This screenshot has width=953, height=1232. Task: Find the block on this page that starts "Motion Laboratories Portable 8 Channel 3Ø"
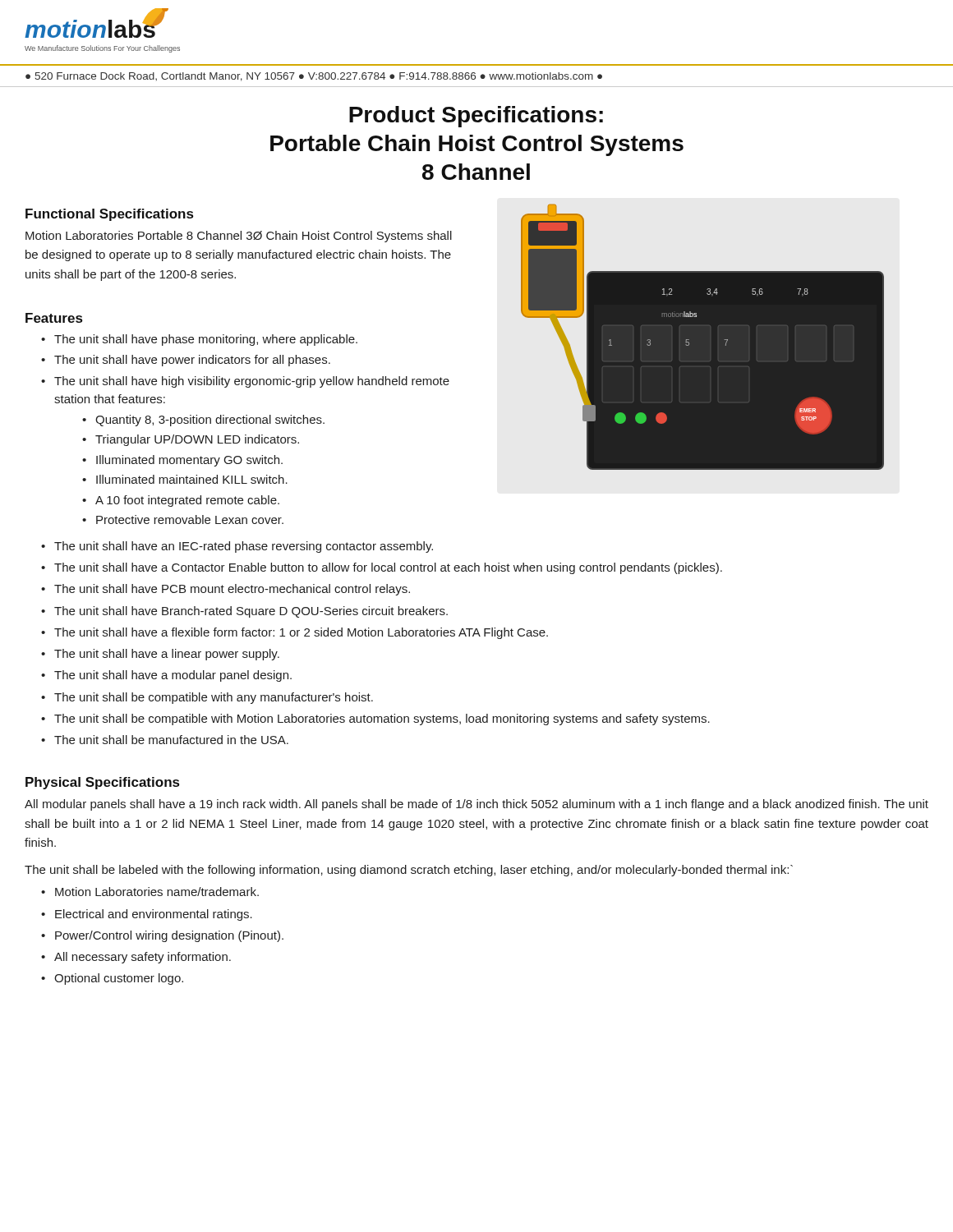(238, 254)
